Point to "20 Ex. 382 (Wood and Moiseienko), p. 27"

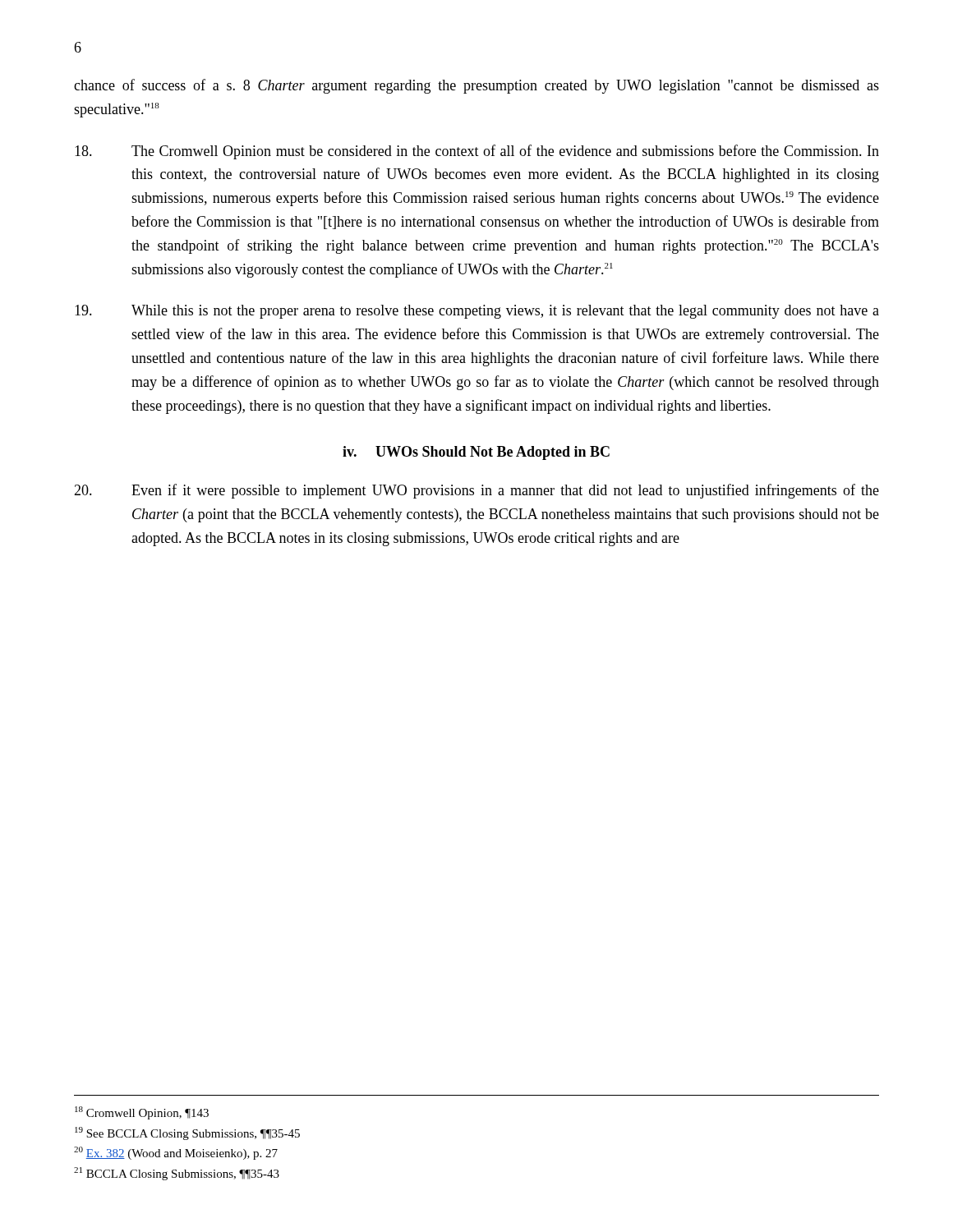(176, 1152)
